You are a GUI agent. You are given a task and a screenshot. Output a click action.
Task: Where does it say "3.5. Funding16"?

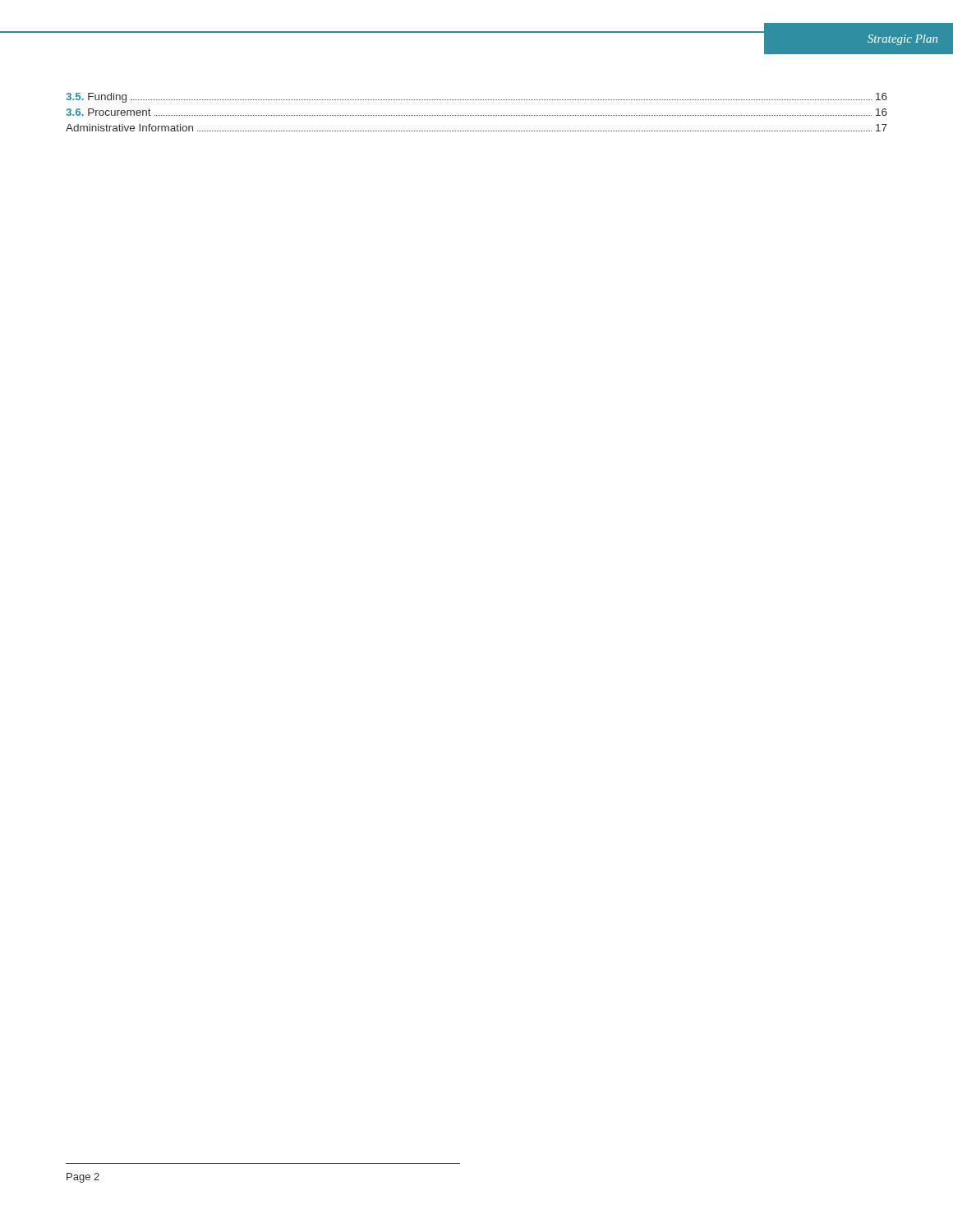click(x=476, y=96)
